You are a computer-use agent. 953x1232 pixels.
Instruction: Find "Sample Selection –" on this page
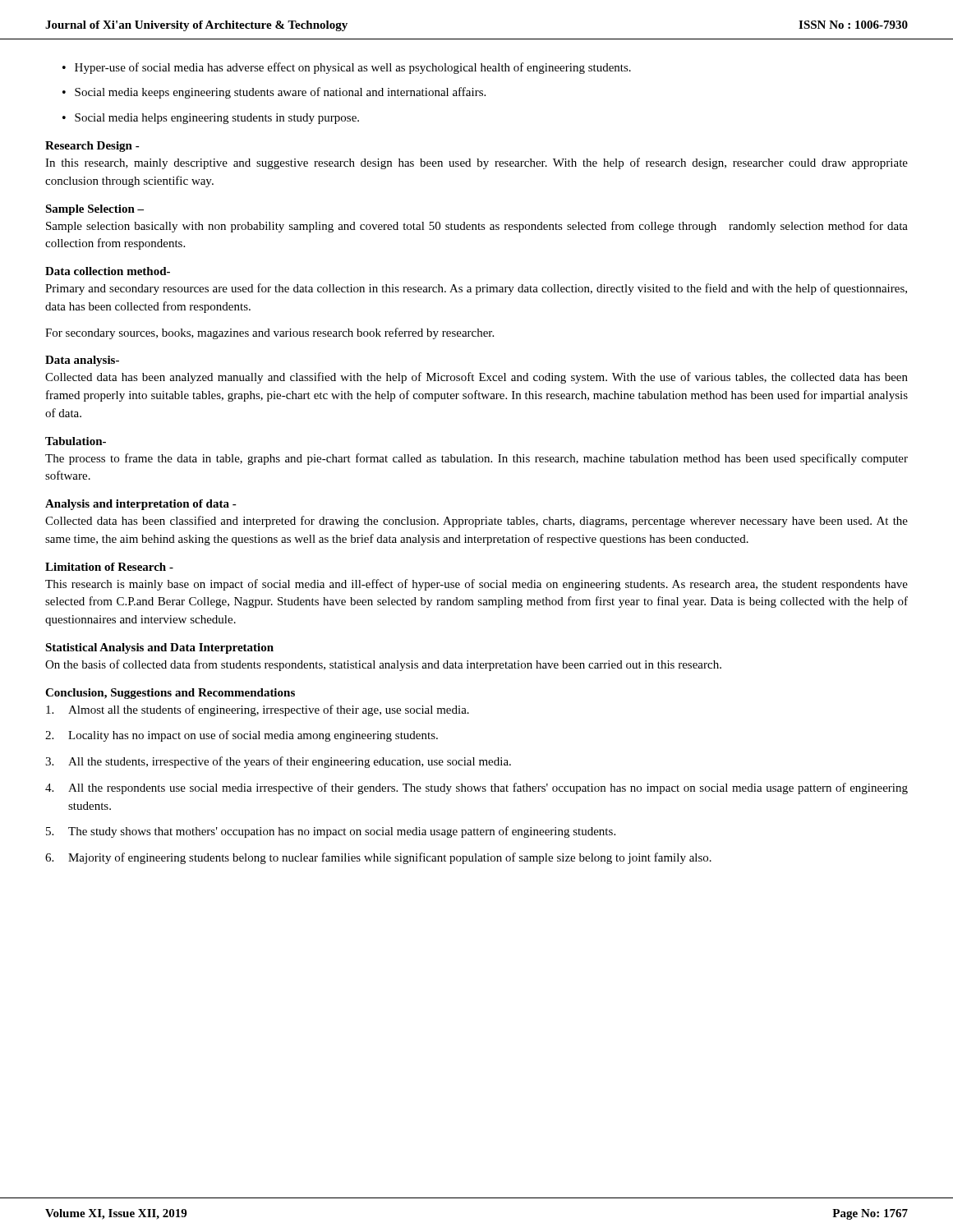[94, 208]
